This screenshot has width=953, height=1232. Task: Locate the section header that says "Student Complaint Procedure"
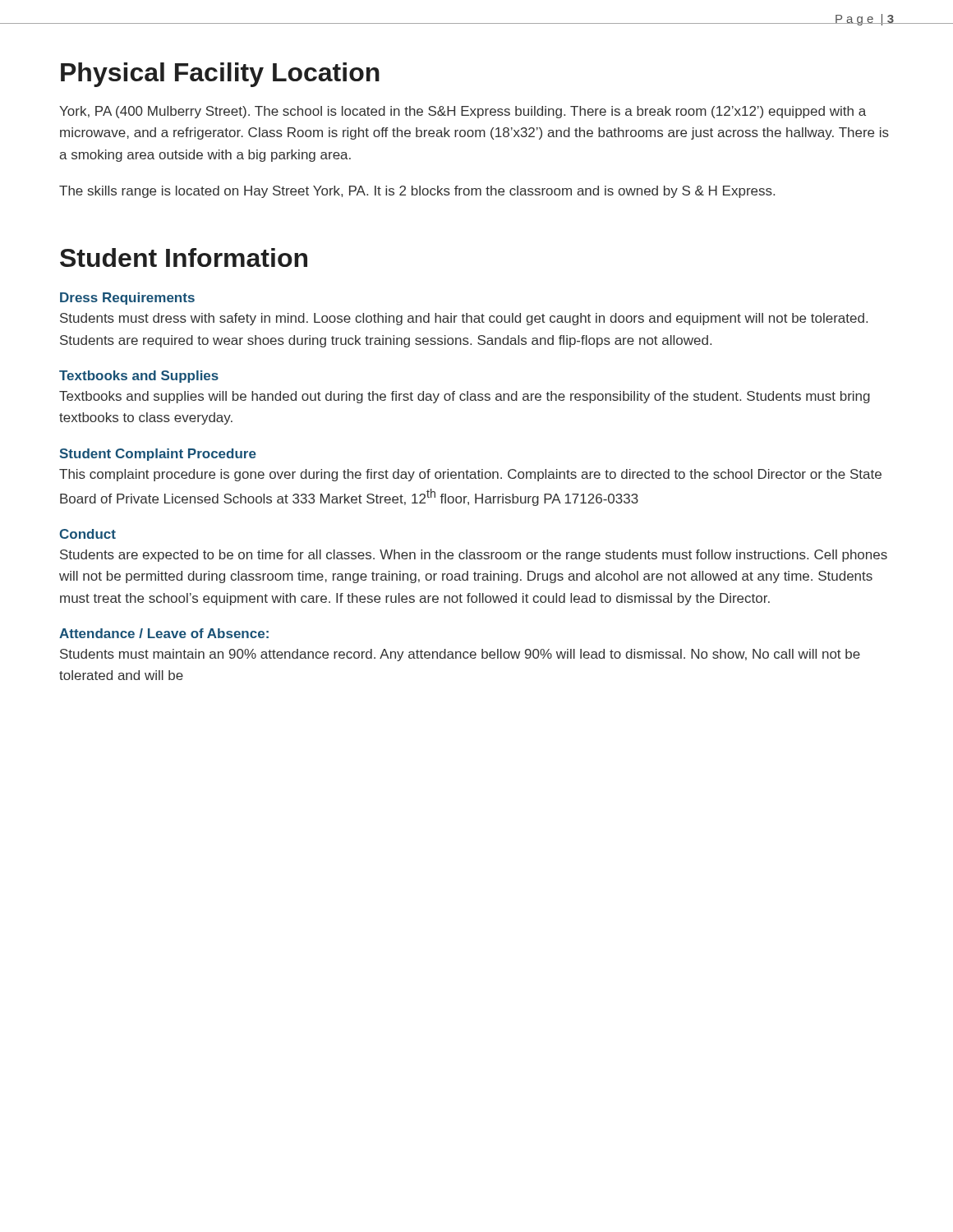[158, 454]
